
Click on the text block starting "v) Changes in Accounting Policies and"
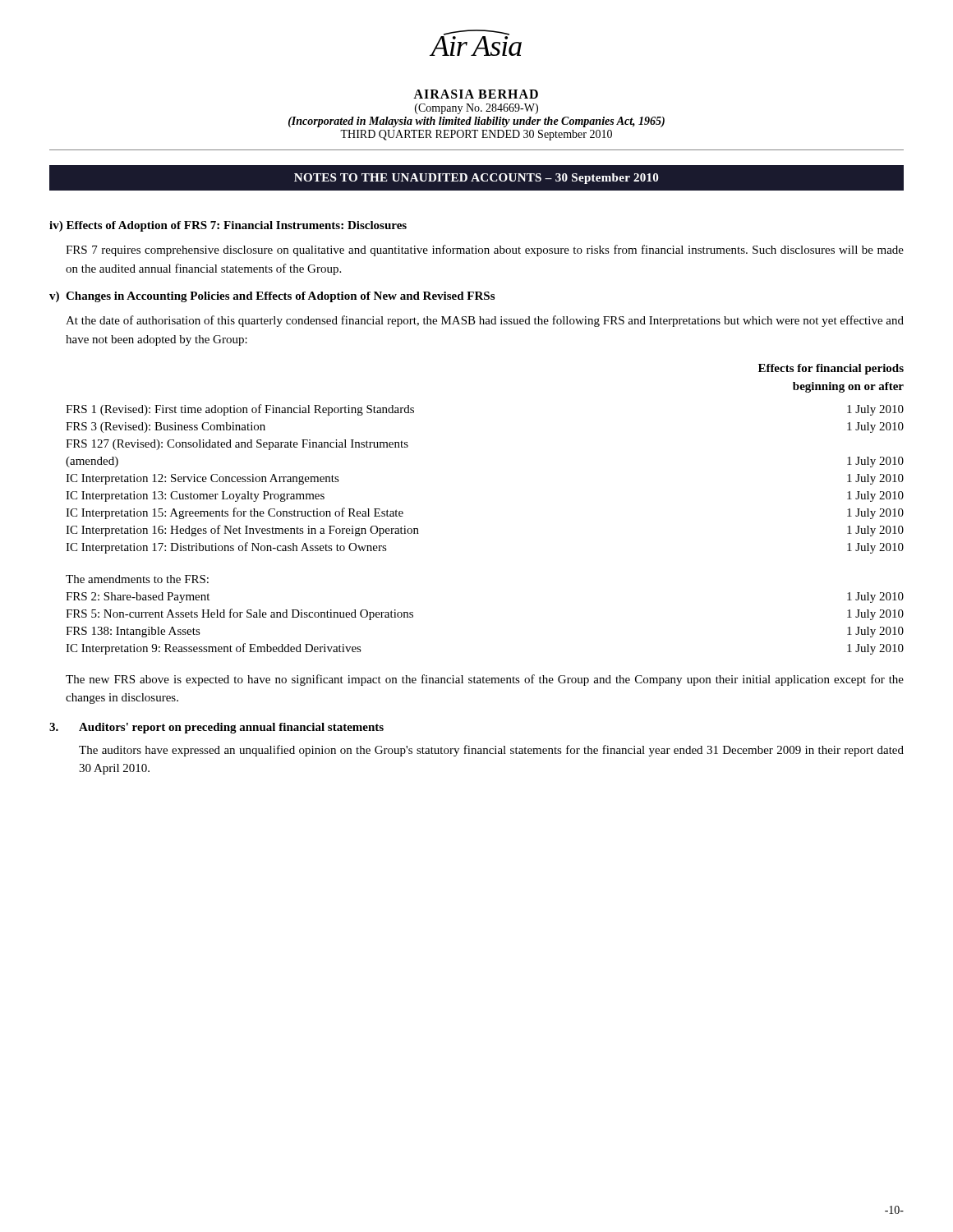[272, 296]
